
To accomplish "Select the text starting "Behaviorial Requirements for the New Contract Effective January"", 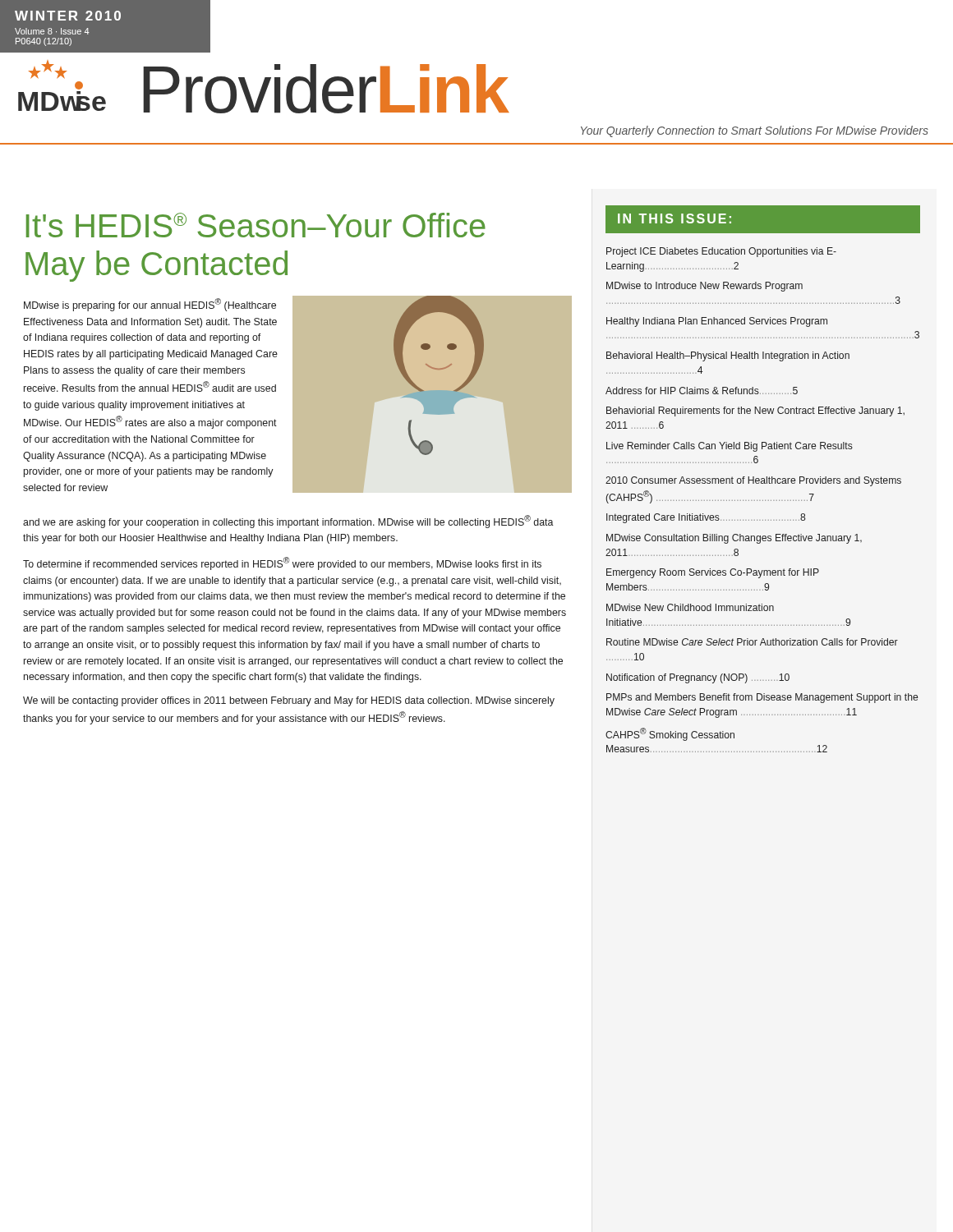I will point(755,418).
